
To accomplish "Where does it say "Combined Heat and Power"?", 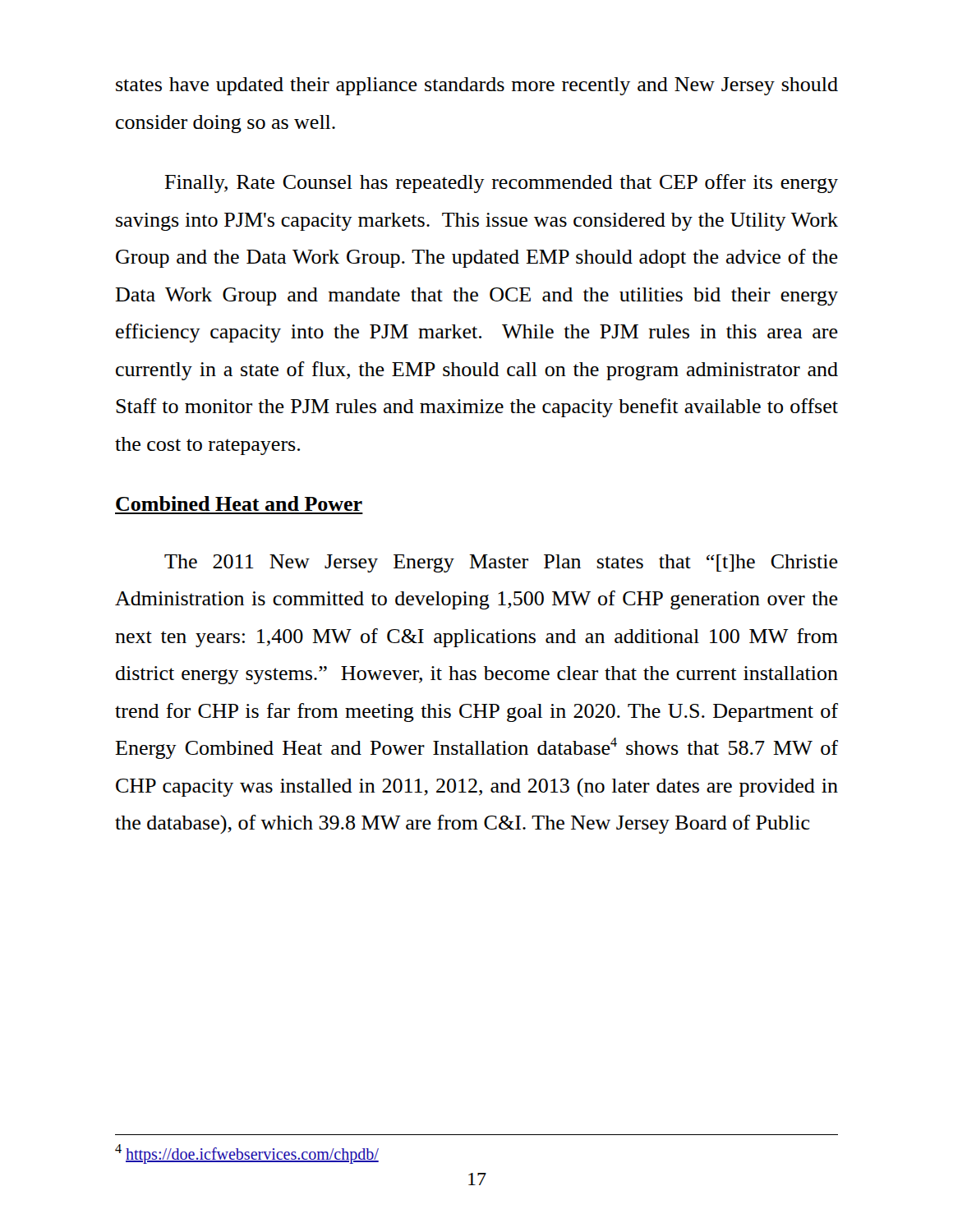I will [239, 504].
